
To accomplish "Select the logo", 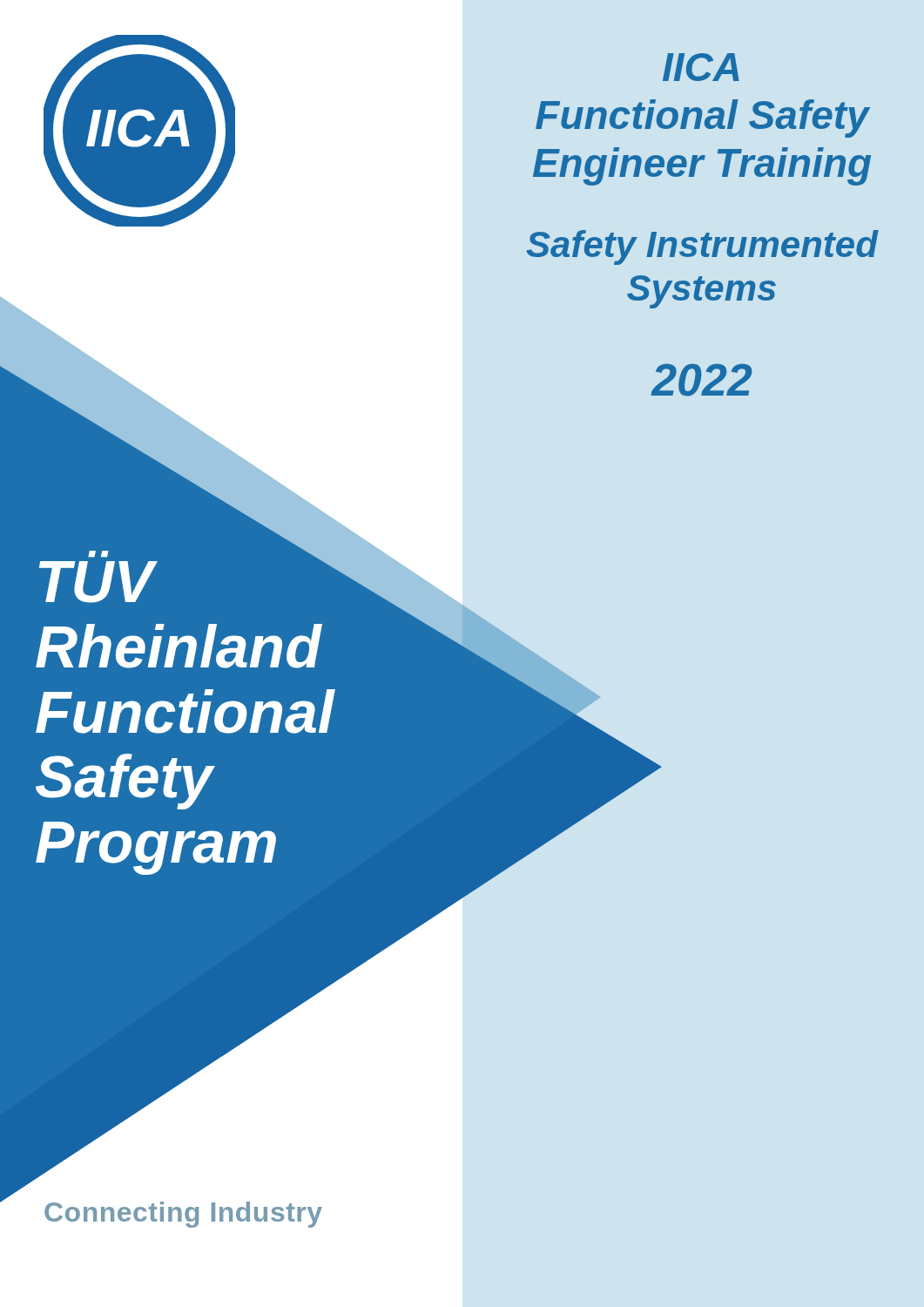I will pyautogui.click(x=139, y=131).
